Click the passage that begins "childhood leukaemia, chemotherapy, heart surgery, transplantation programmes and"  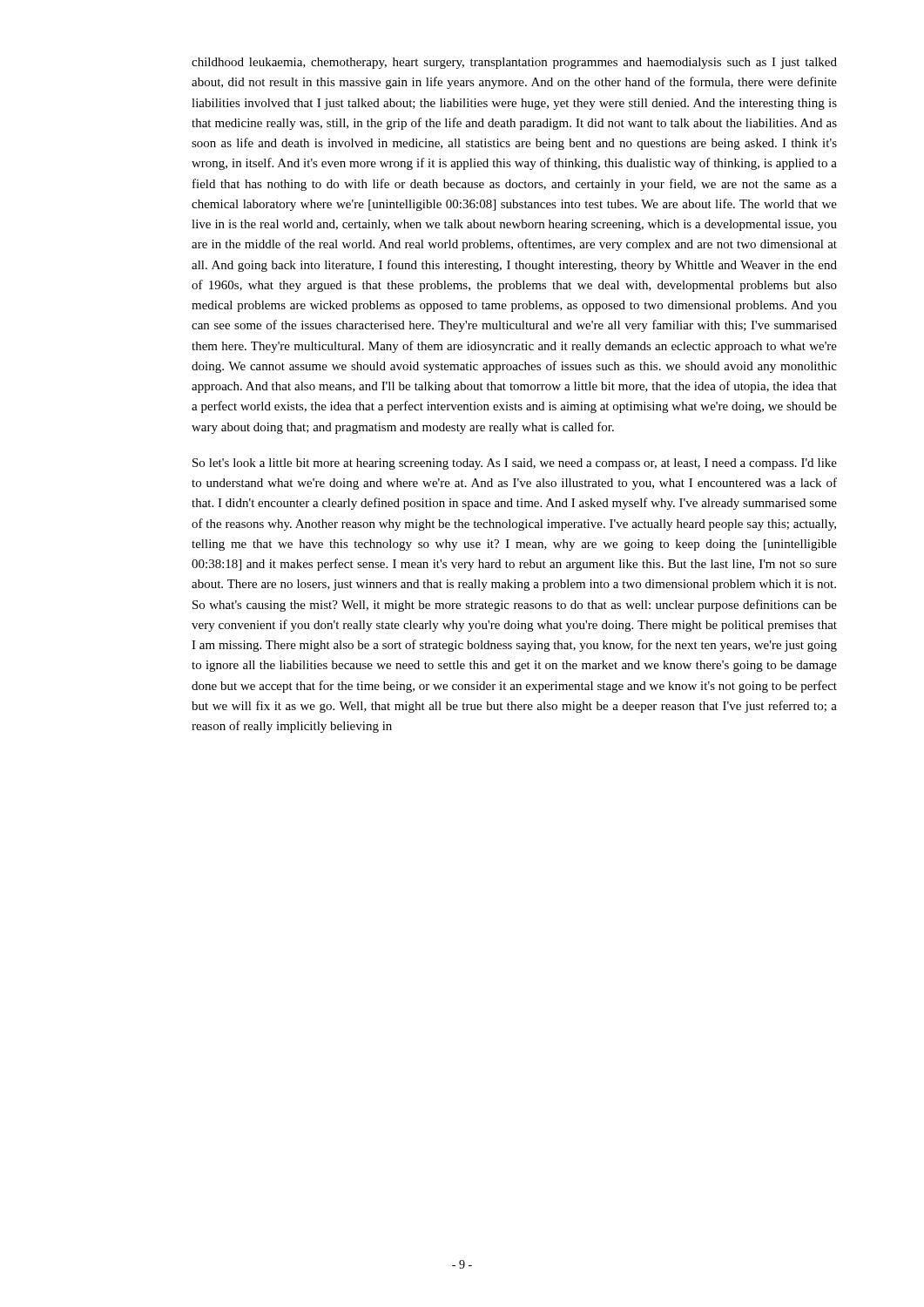pyautogui.click(x=514, y=244)
